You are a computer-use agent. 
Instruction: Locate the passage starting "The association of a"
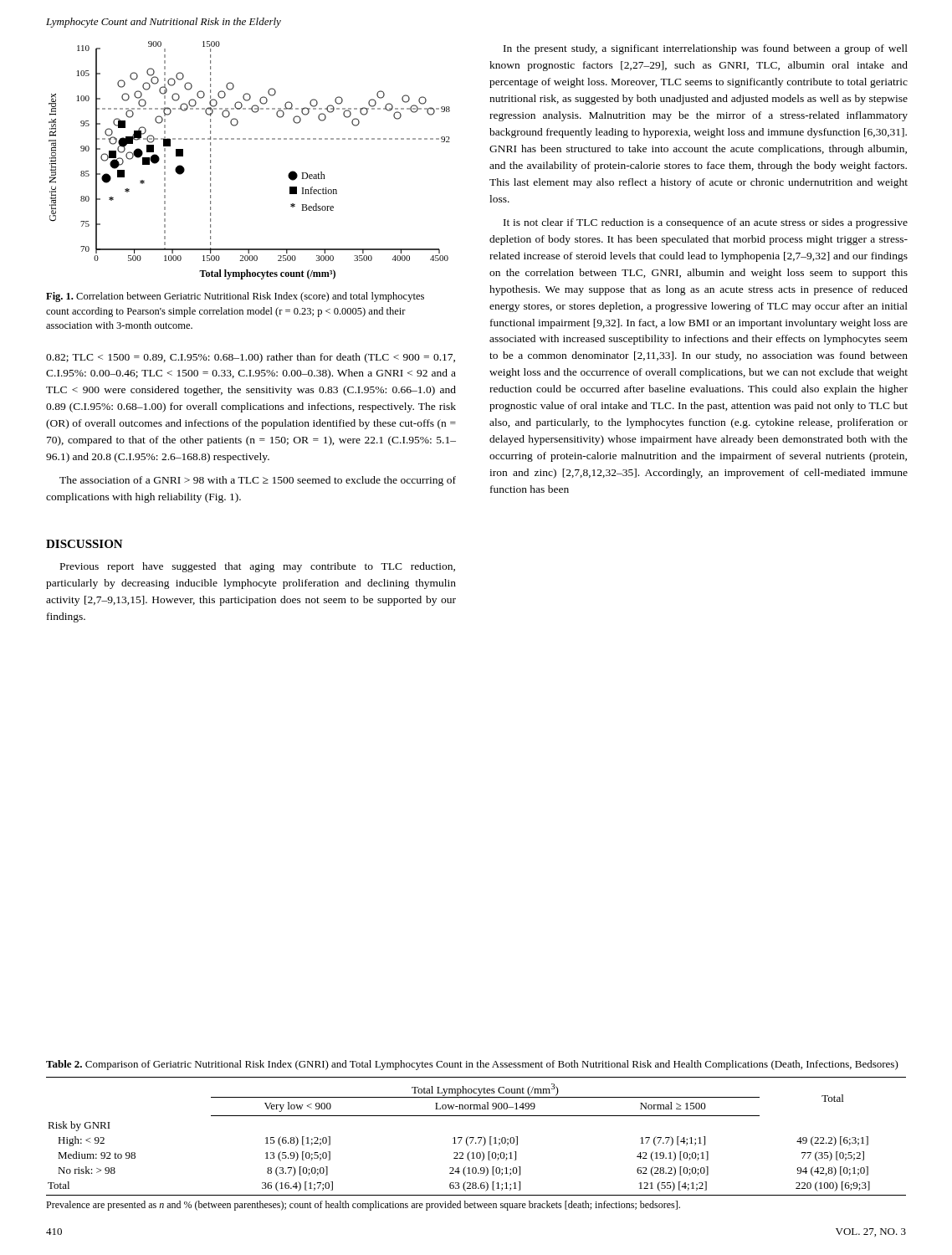point(251,488)
